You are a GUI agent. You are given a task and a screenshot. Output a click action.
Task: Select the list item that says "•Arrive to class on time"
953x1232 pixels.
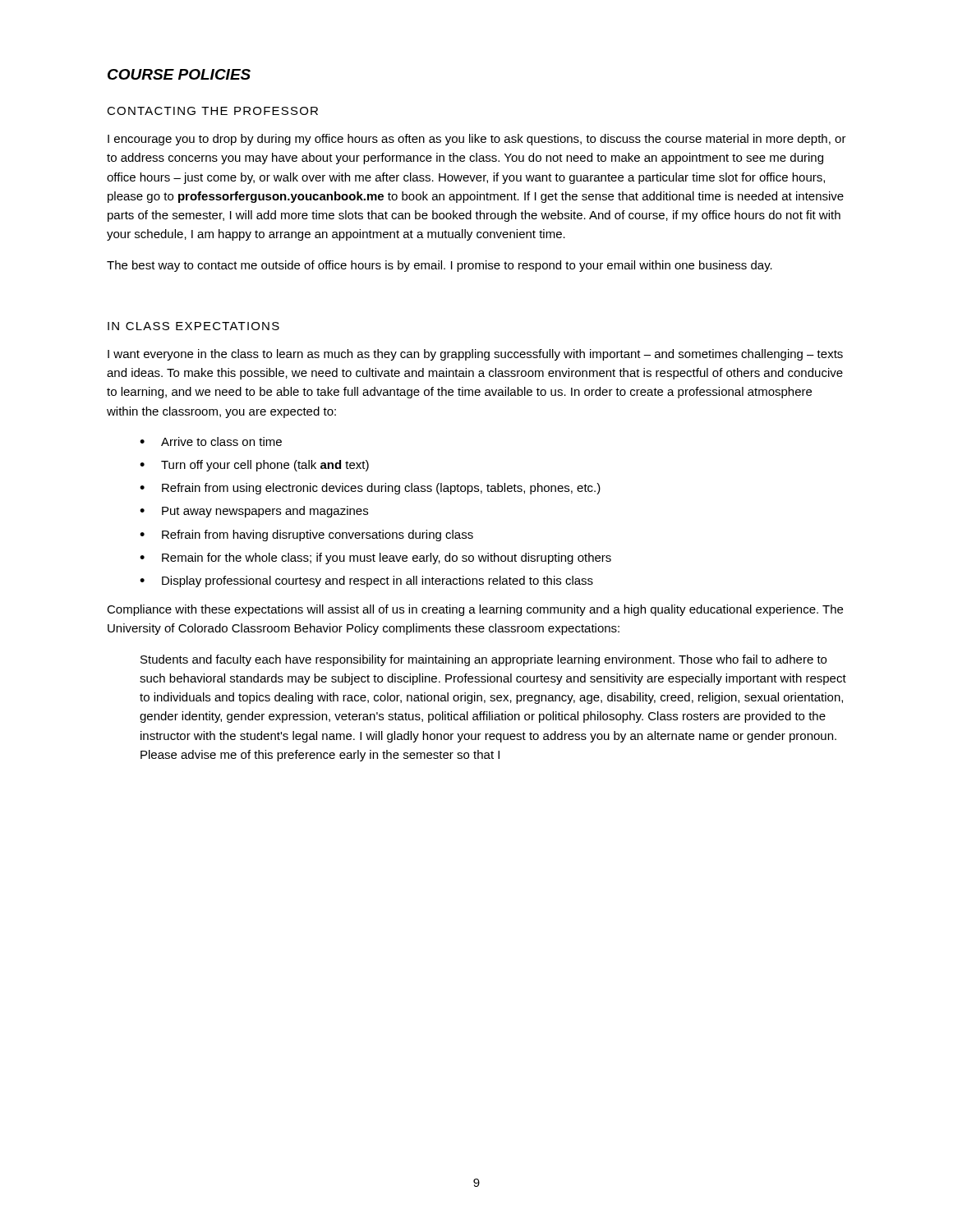coord(211,442)
